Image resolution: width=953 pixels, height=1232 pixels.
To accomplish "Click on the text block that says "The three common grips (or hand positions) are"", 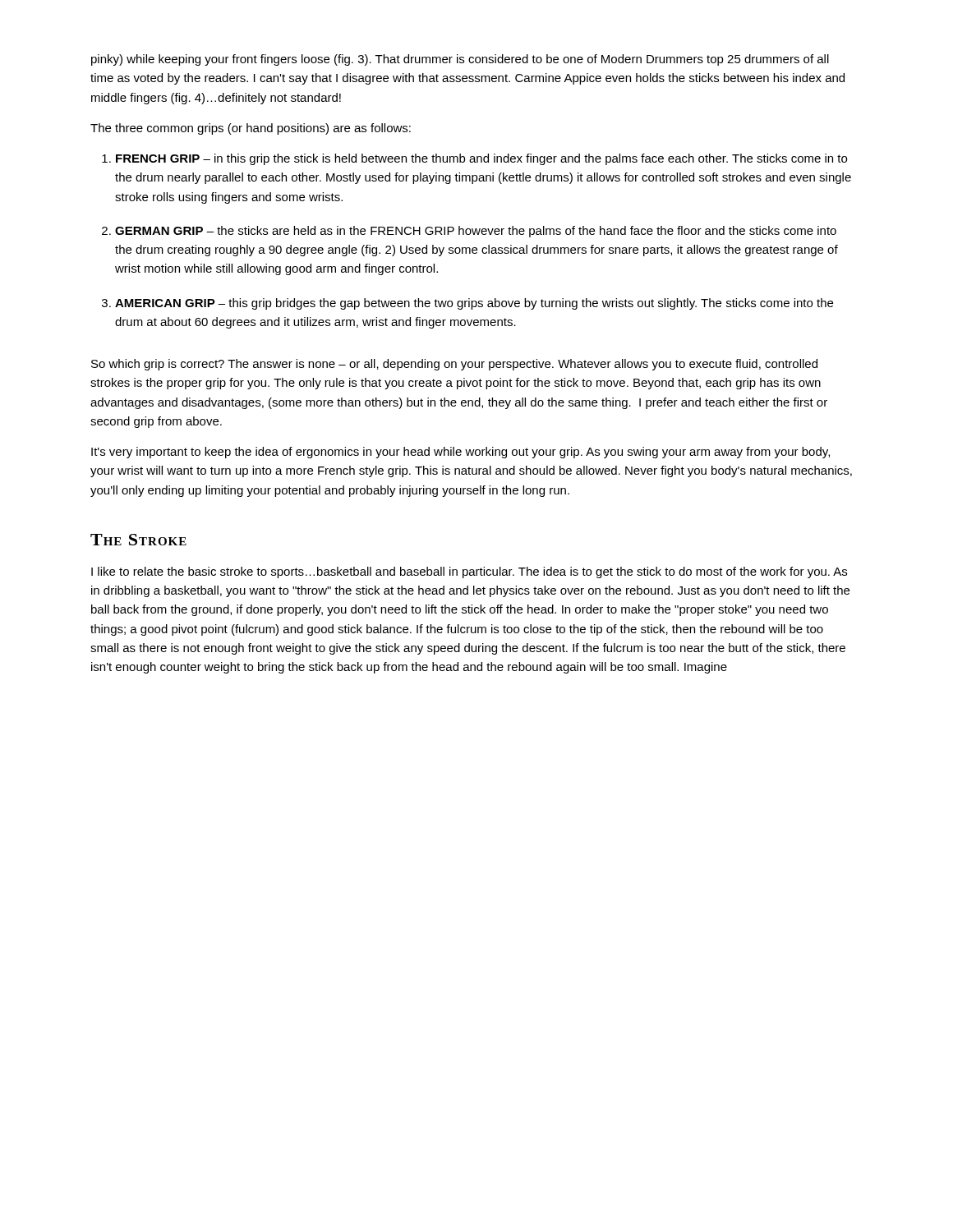I will [251, 128].
